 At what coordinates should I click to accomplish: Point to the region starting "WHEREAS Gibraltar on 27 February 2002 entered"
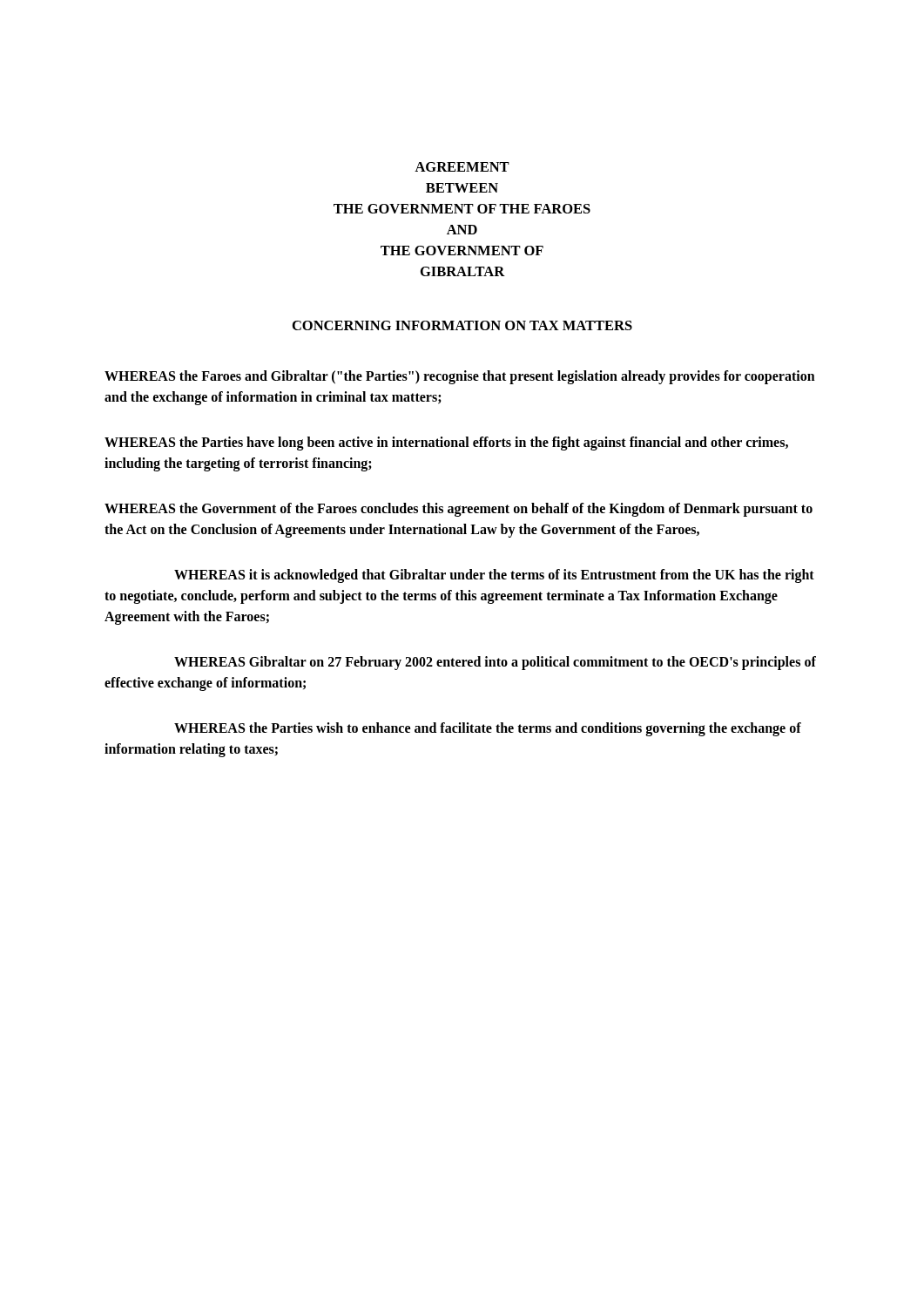point(462,673)
